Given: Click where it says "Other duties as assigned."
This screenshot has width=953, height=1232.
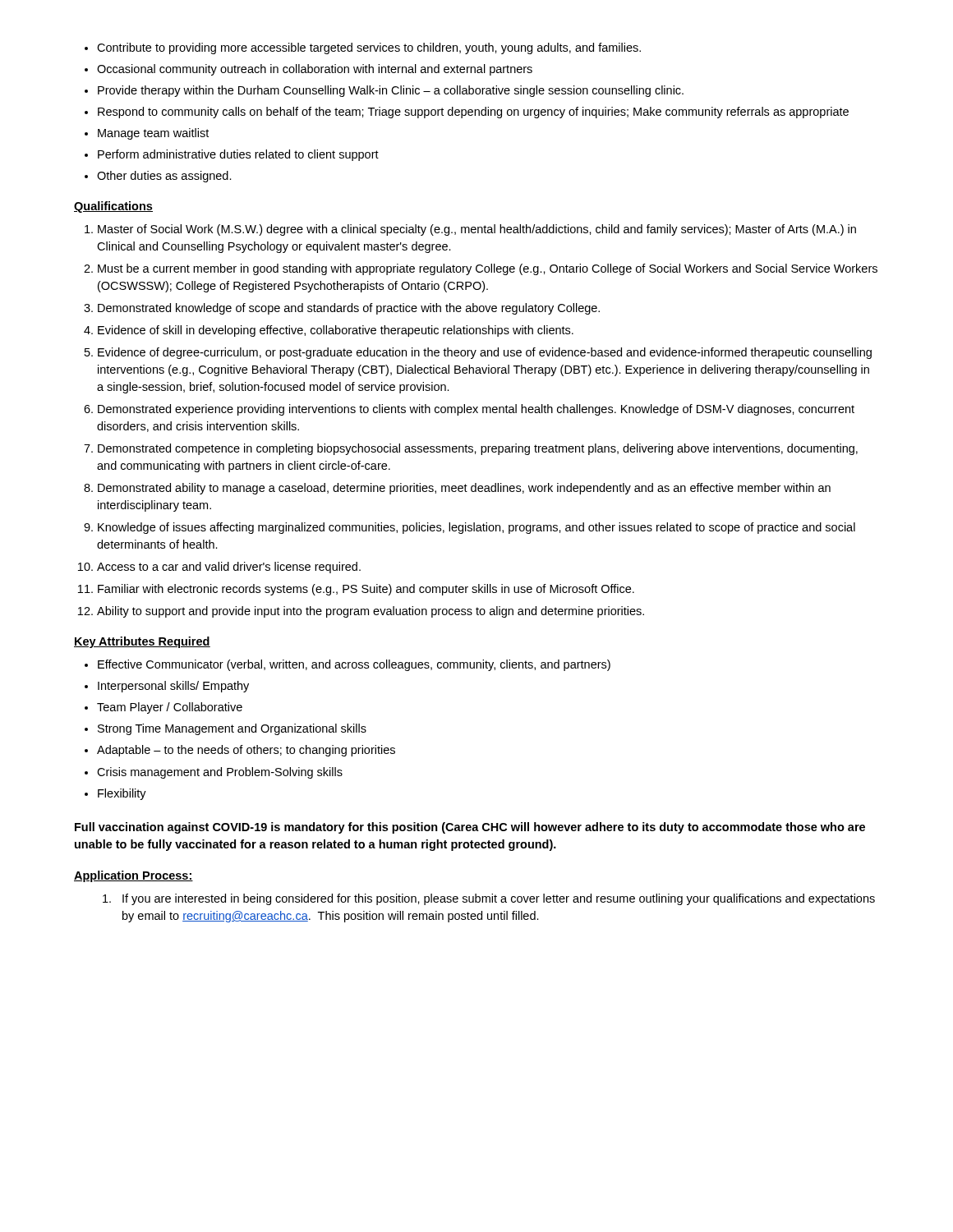Looking at the screenshot, I should 164,177.
